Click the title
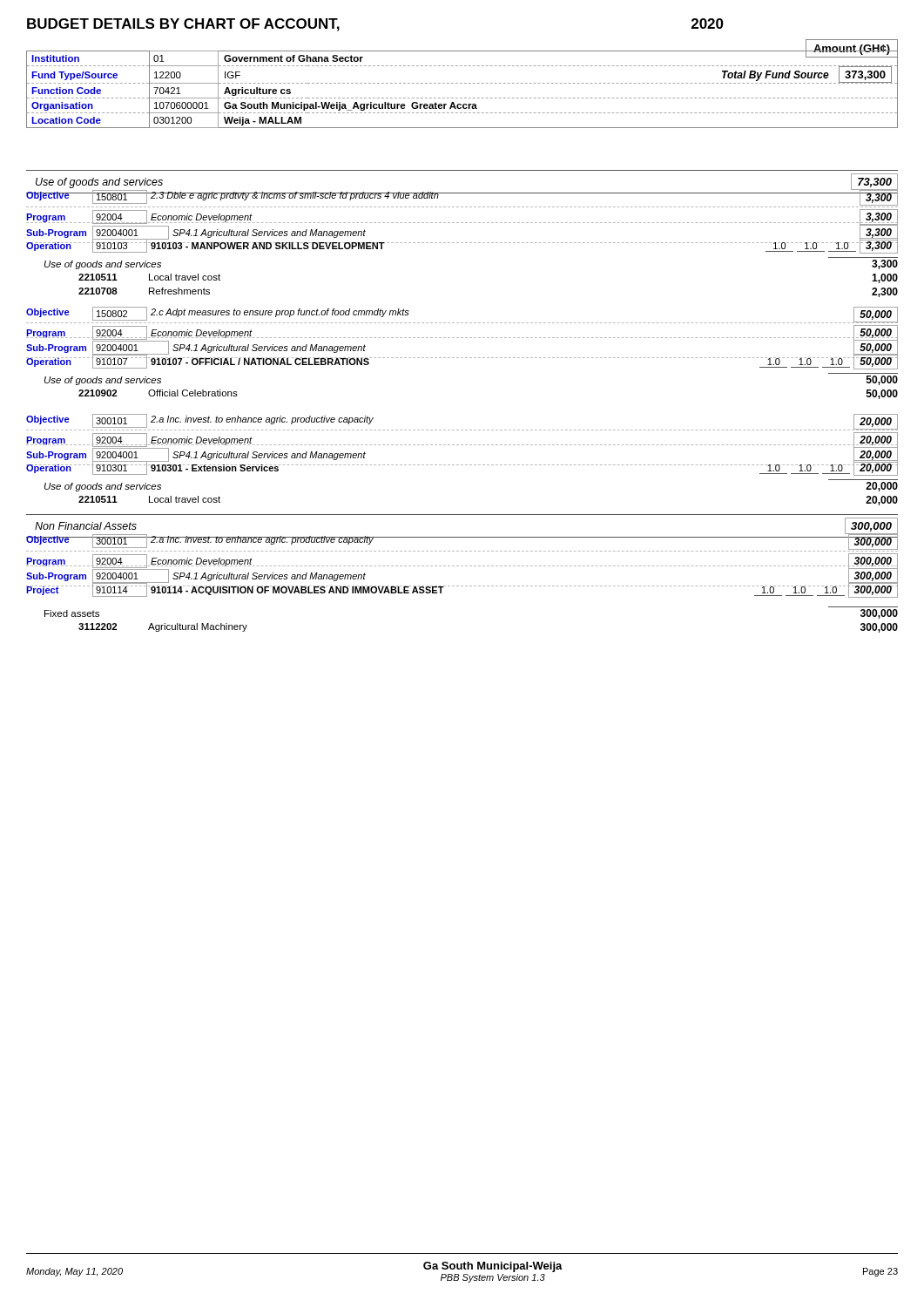Image resolution: width=924 pixels, height=1307 pixels. coord(375,24)
